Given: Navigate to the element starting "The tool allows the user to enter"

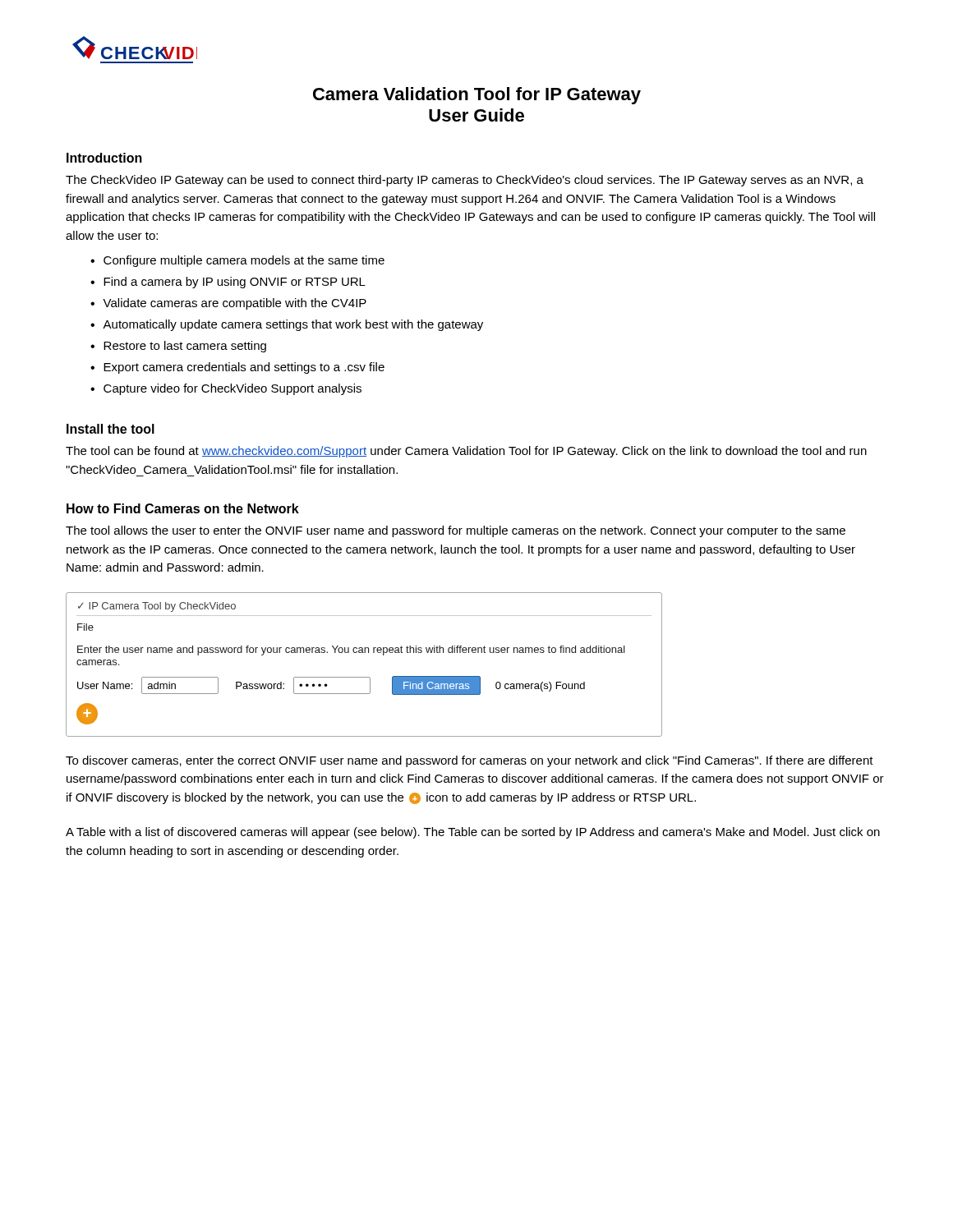Looking at the screenshot, I should click(461, 549).
